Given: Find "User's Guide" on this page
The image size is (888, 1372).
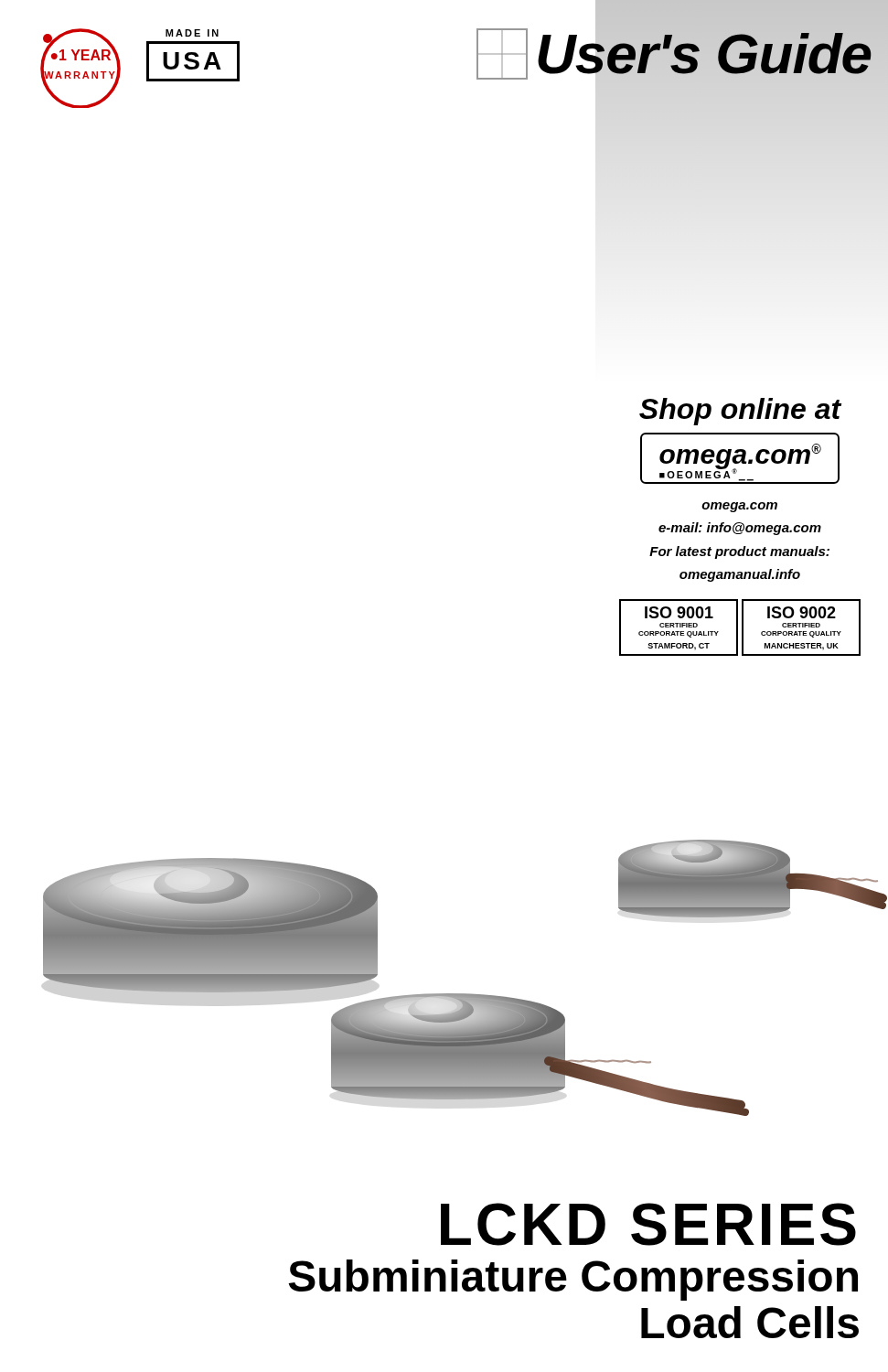Looking at the screenshot, I should pyautogui.click(x=674, y=54).
